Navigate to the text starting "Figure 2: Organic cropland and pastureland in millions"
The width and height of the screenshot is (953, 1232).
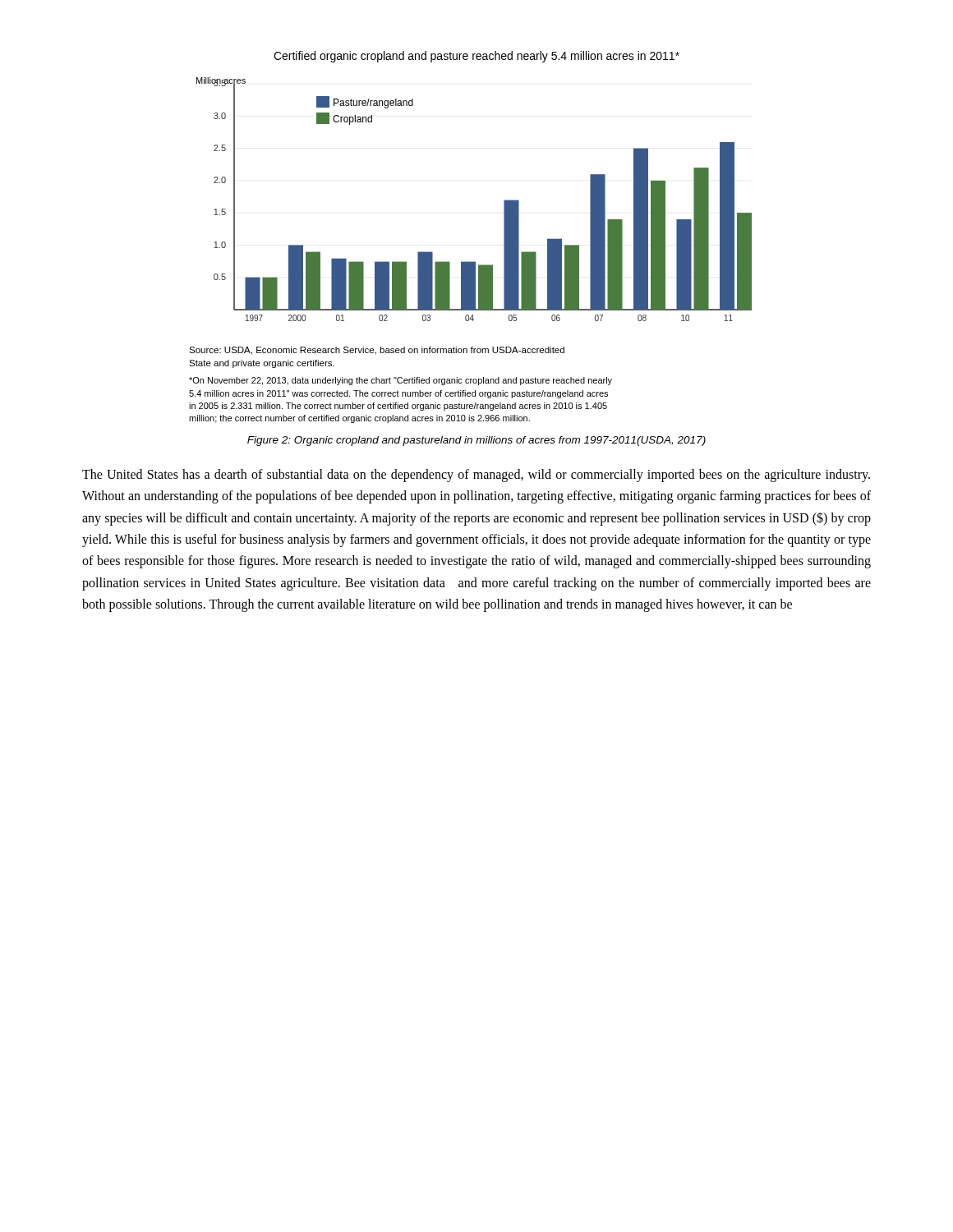[x=476, y=440]
